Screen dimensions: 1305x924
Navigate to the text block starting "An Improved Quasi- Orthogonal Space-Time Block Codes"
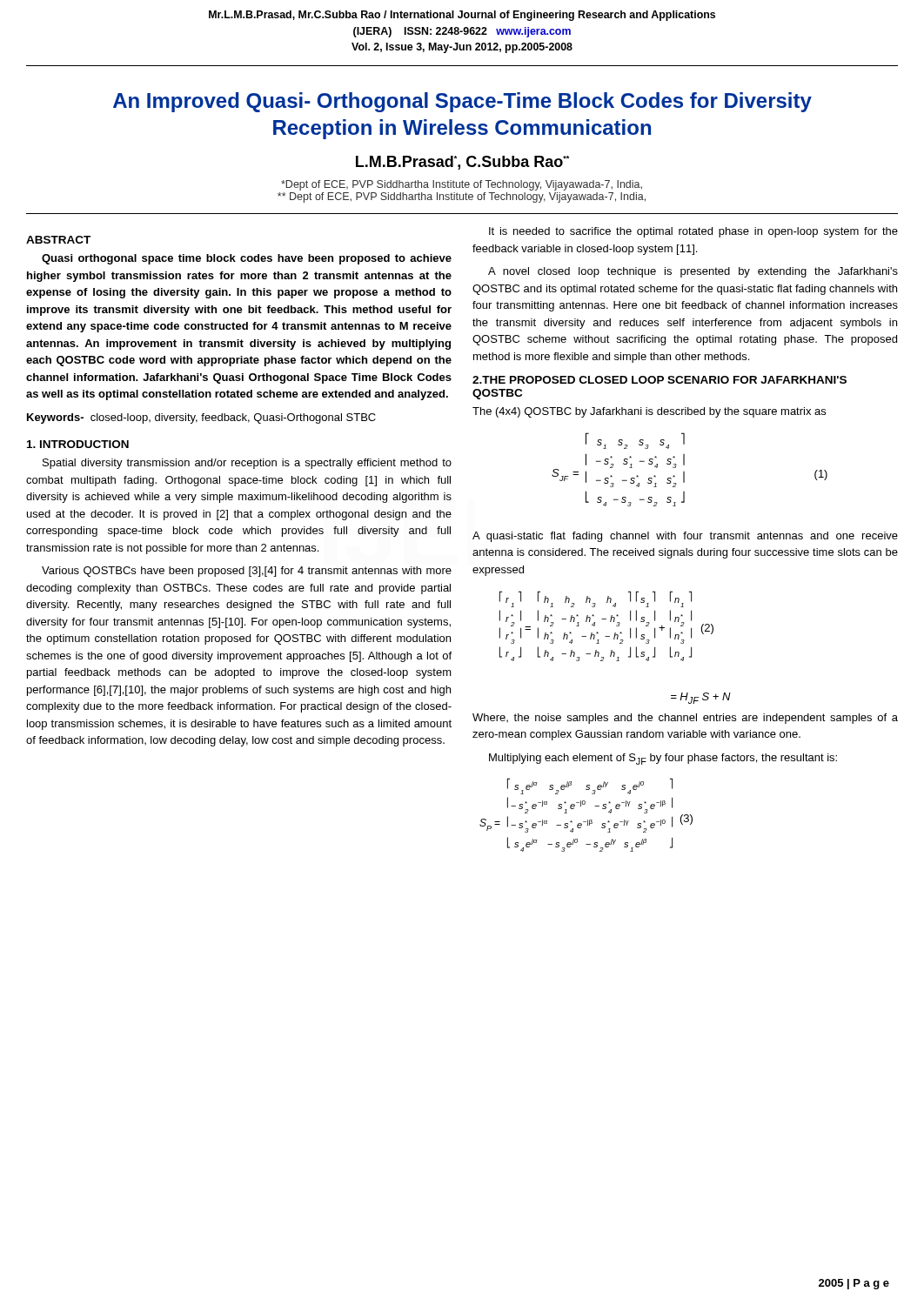tap(462, 114)
